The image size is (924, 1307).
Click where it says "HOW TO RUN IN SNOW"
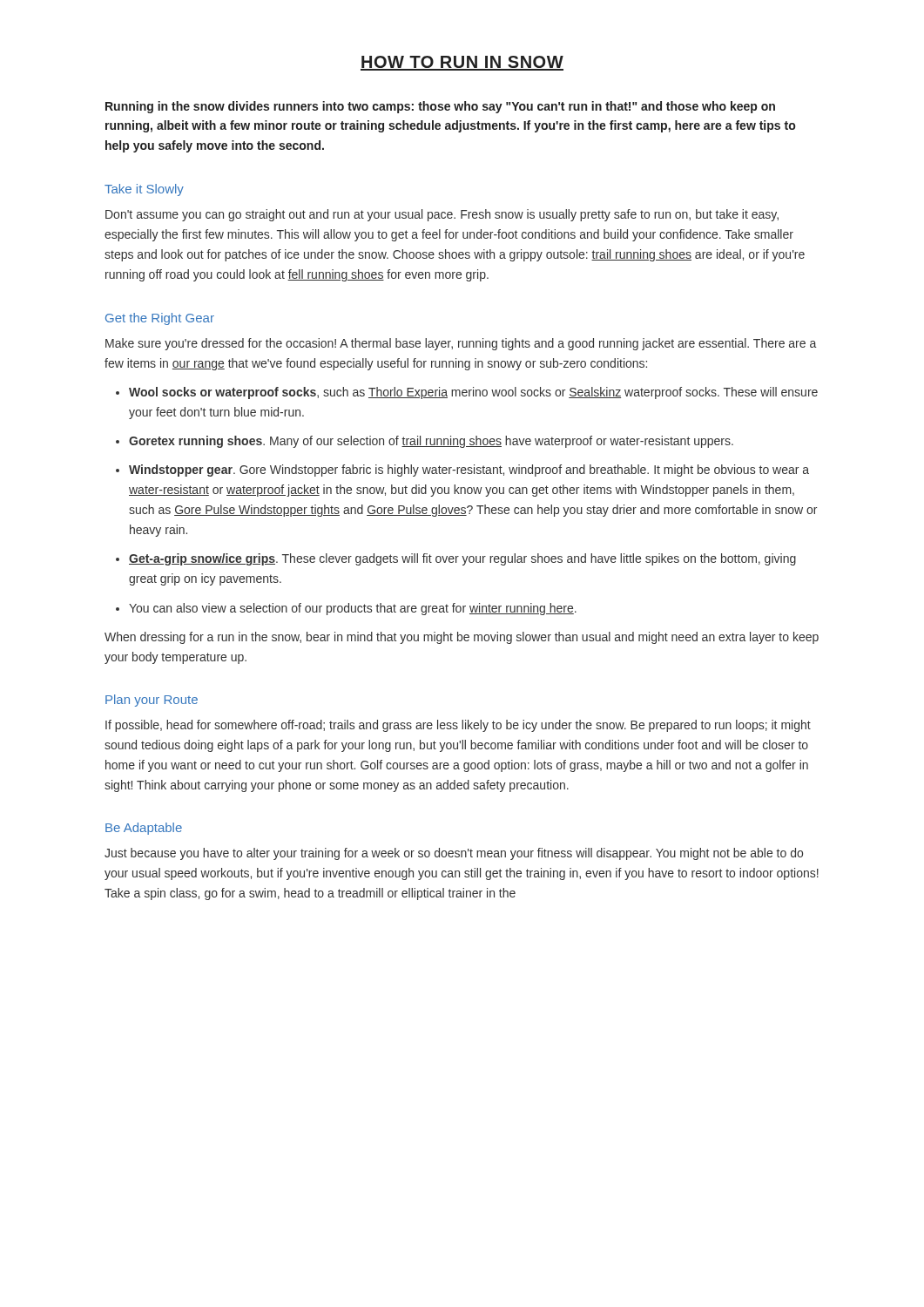pos(462,62)
